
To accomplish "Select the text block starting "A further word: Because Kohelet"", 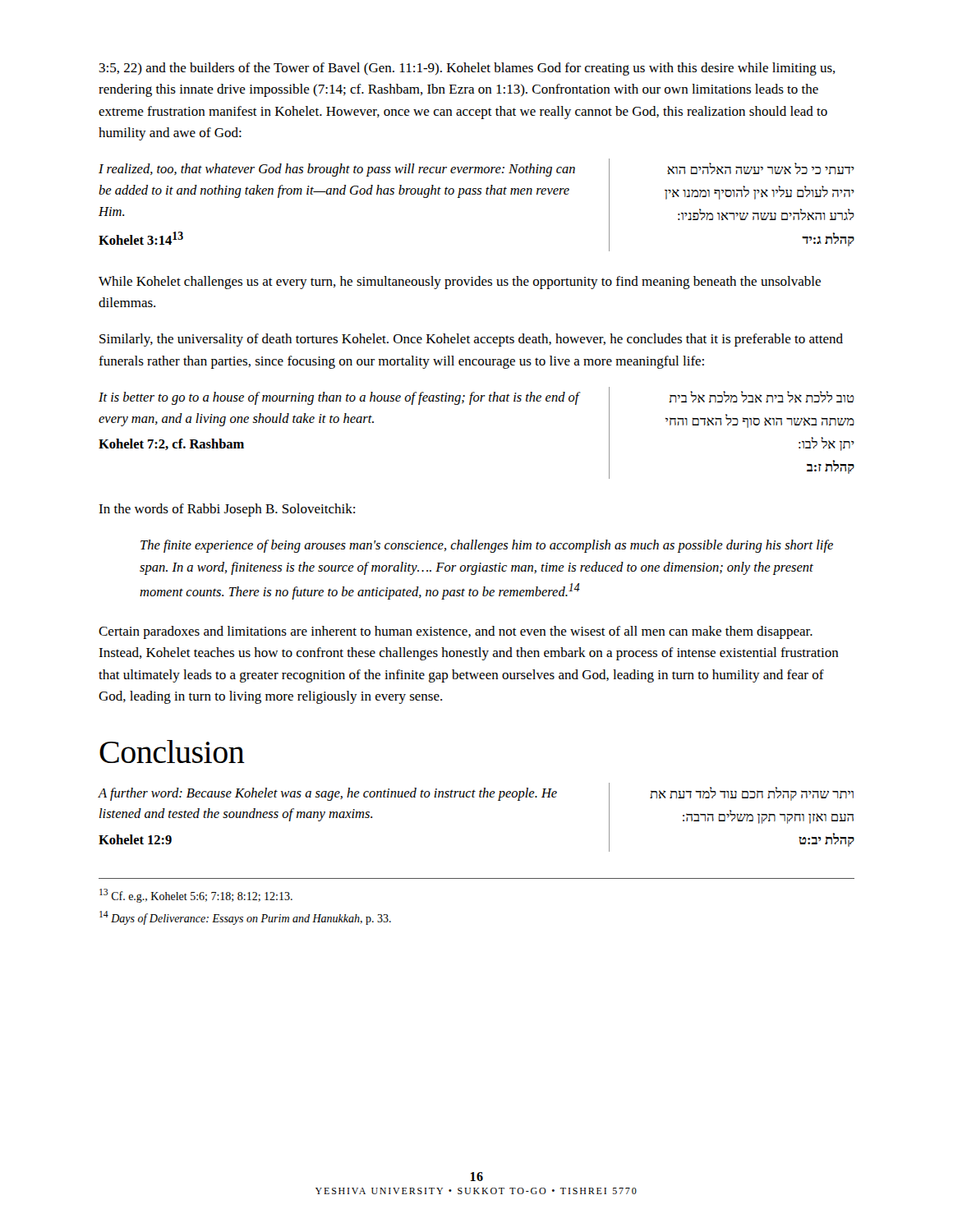I will (x=476, y=817).
